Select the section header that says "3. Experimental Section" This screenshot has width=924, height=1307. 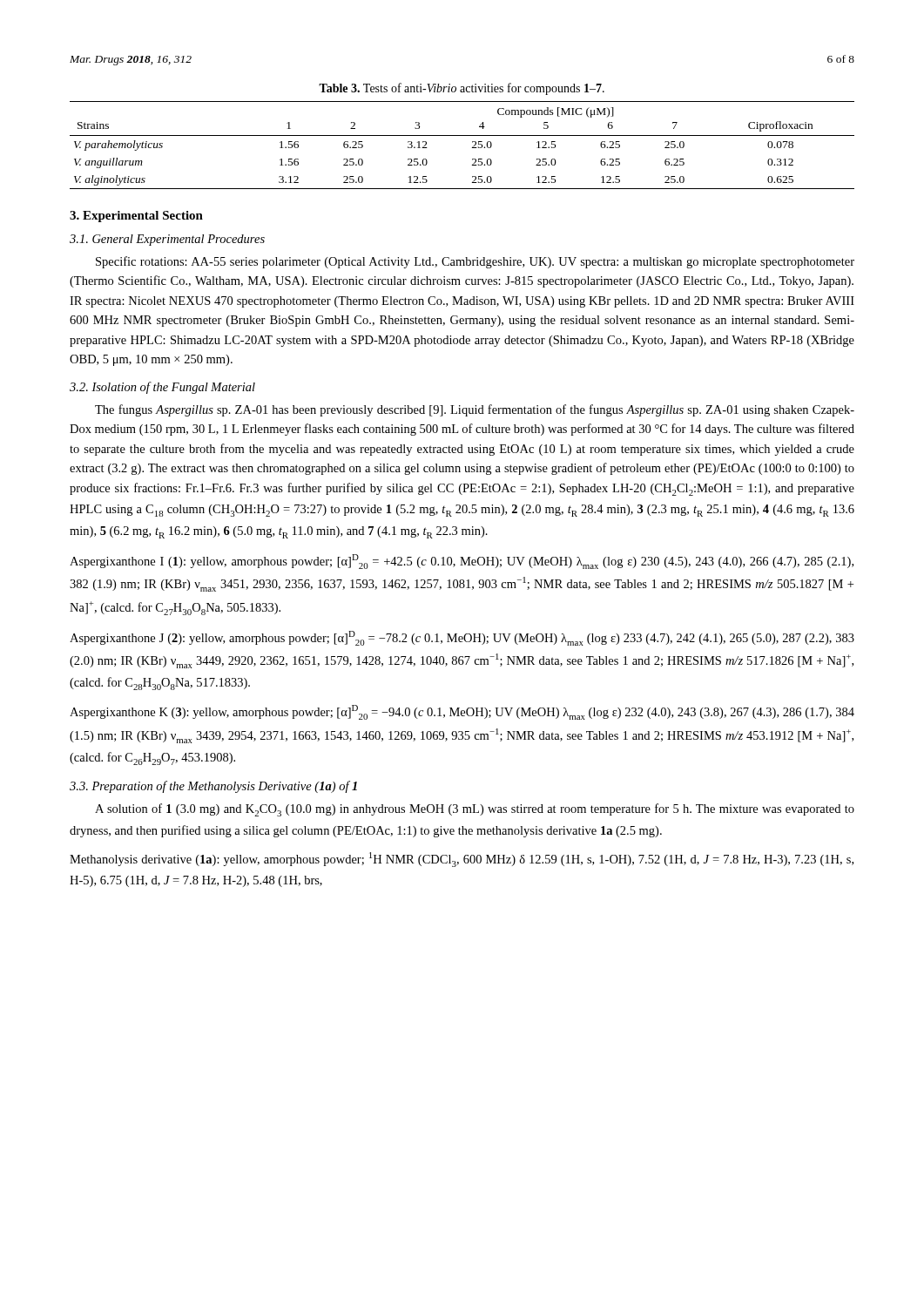coord(136,215)
